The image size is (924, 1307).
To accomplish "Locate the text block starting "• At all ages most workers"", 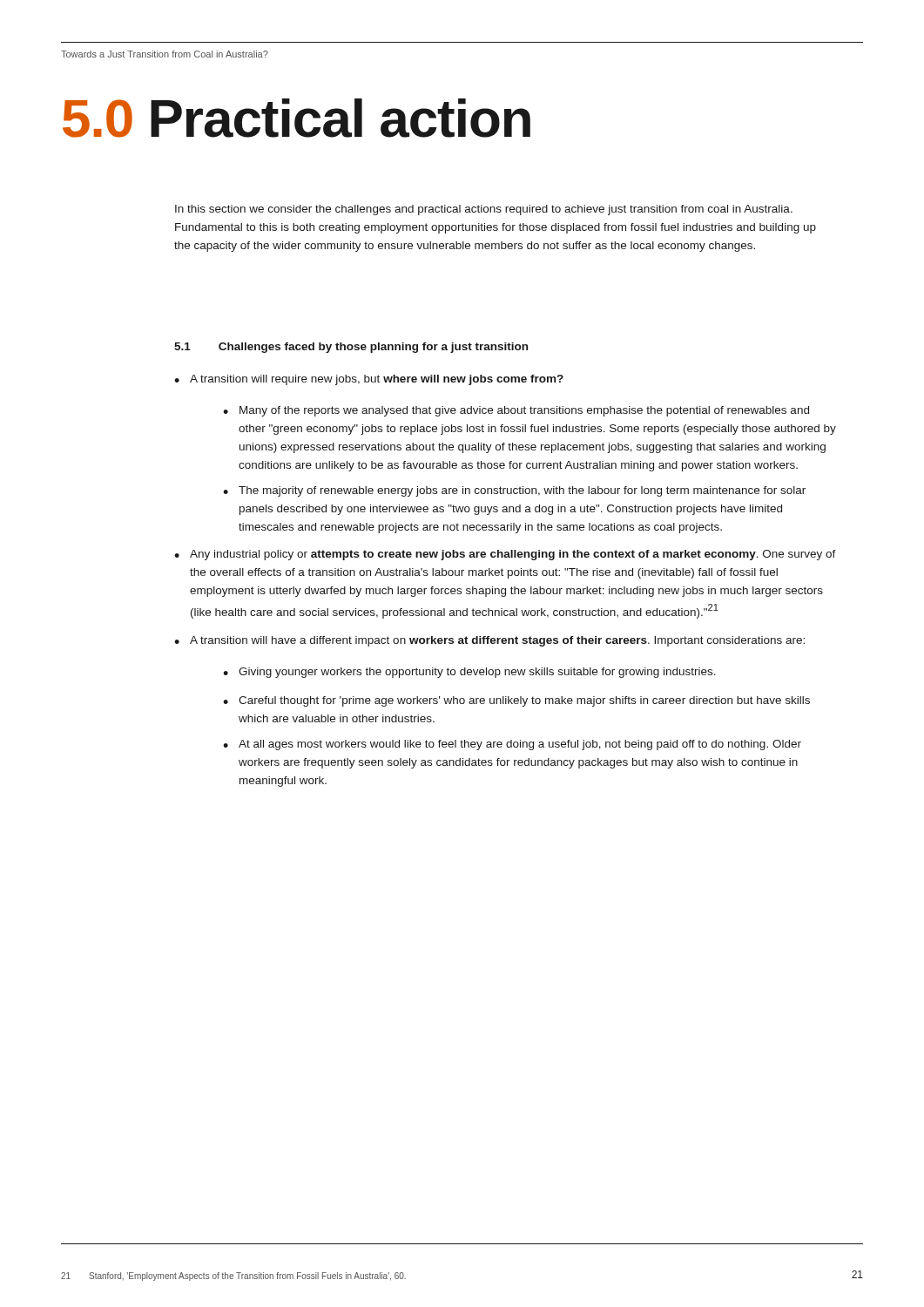I will pyautogui.click(x=530, y=762).
